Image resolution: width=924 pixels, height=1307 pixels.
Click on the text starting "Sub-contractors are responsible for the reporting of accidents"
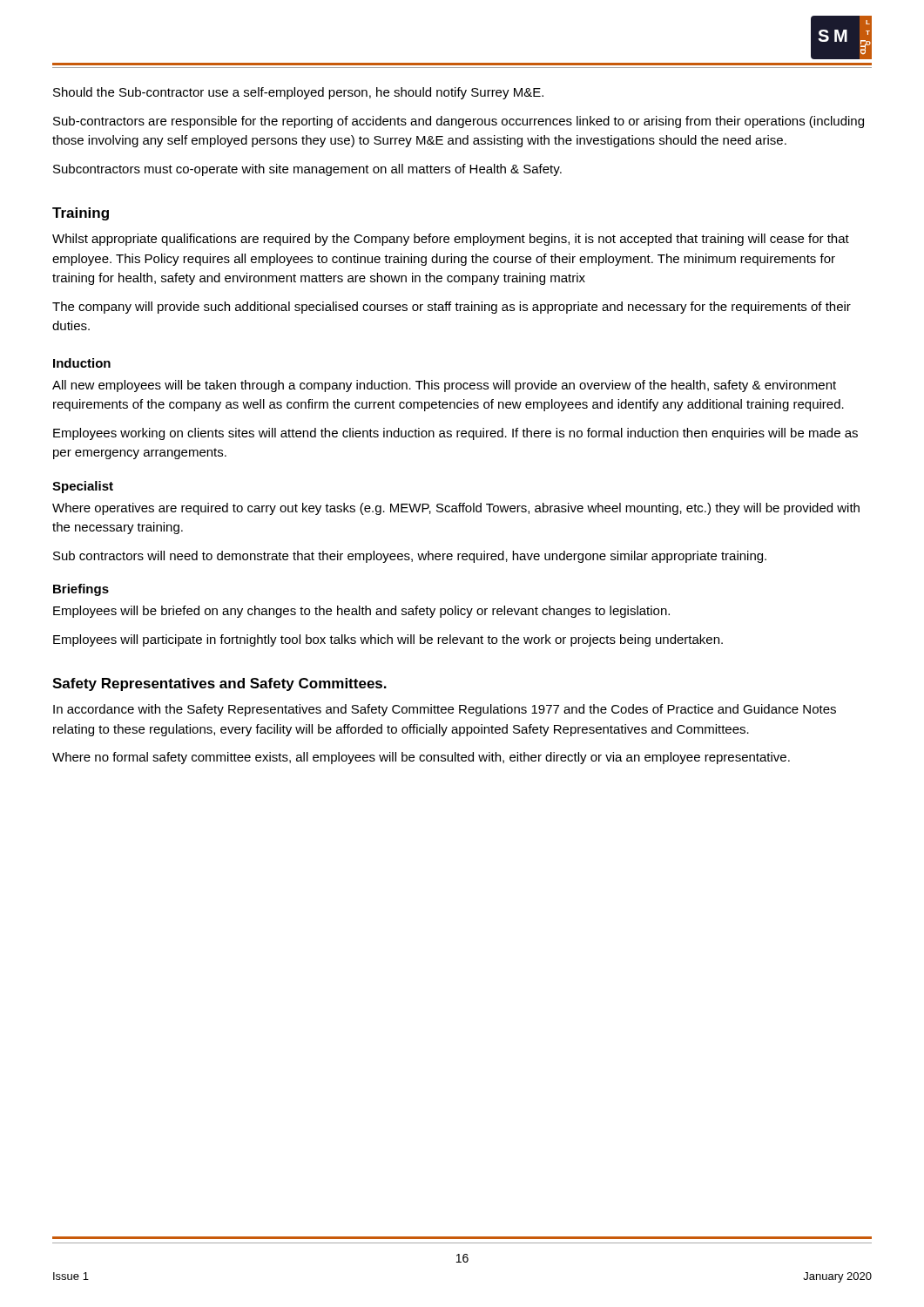[459, 130]
